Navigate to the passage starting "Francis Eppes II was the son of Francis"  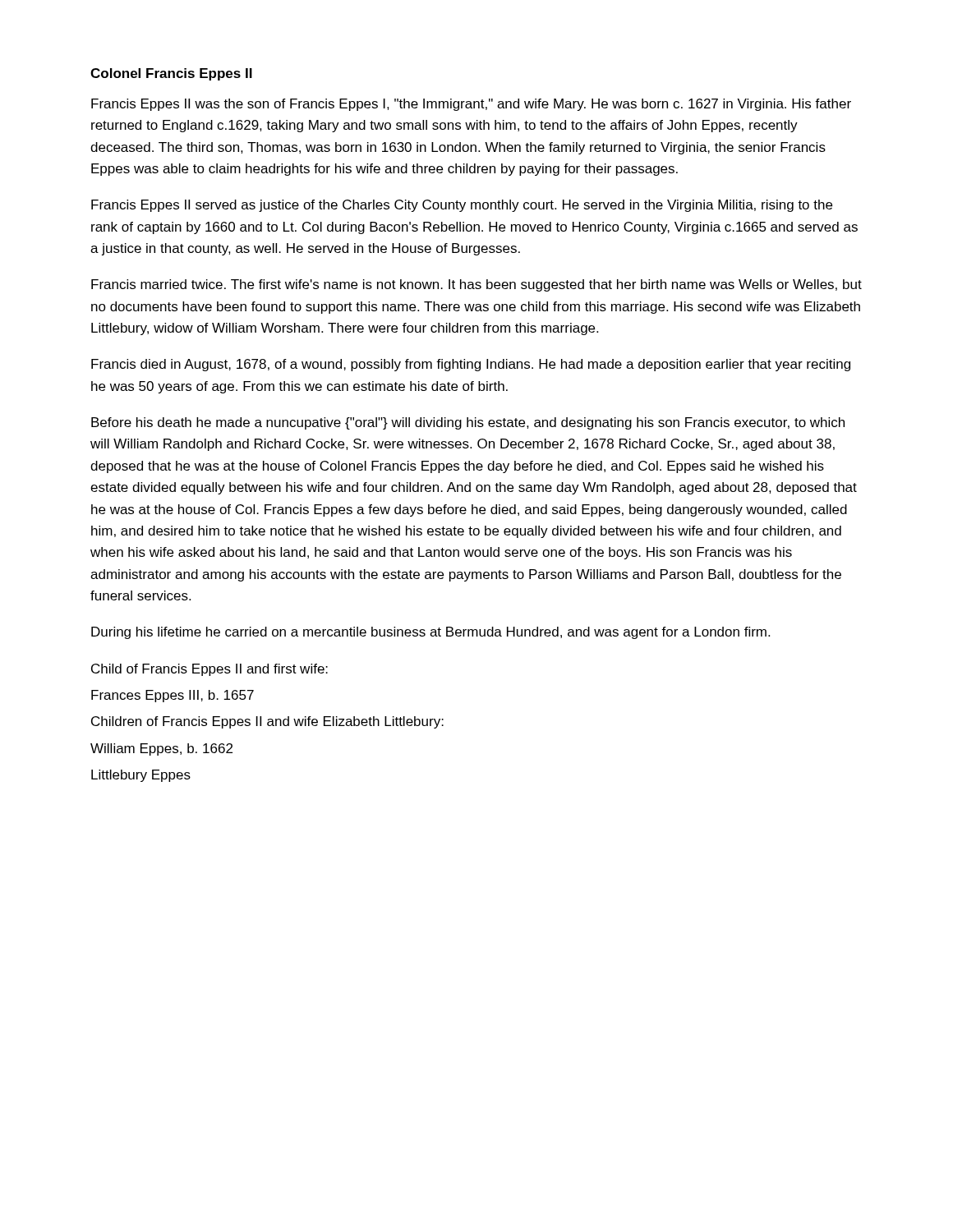click(x=471, y=136)
